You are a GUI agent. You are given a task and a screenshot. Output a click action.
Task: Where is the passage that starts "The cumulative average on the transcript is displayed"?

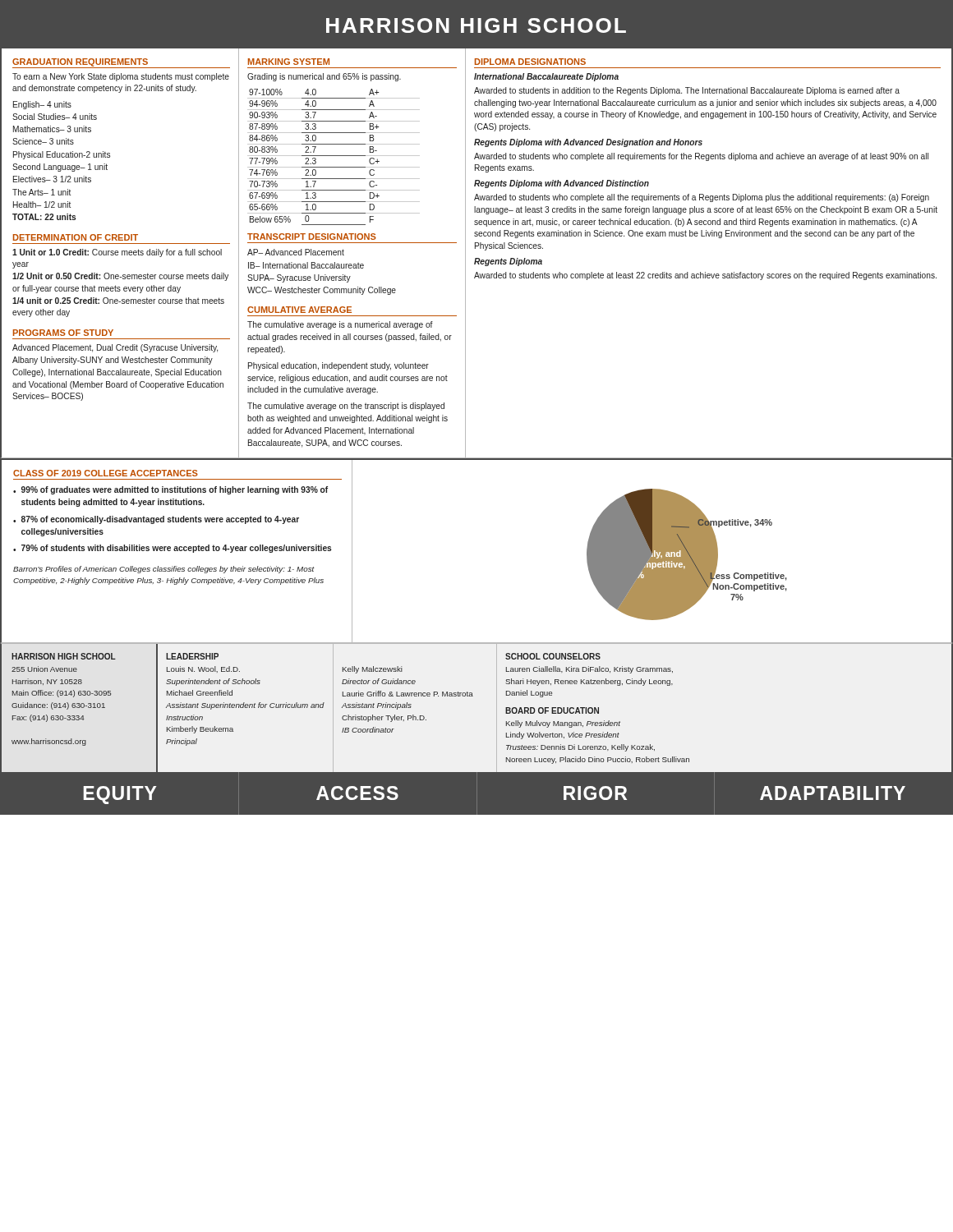click(x=348, y=424)
